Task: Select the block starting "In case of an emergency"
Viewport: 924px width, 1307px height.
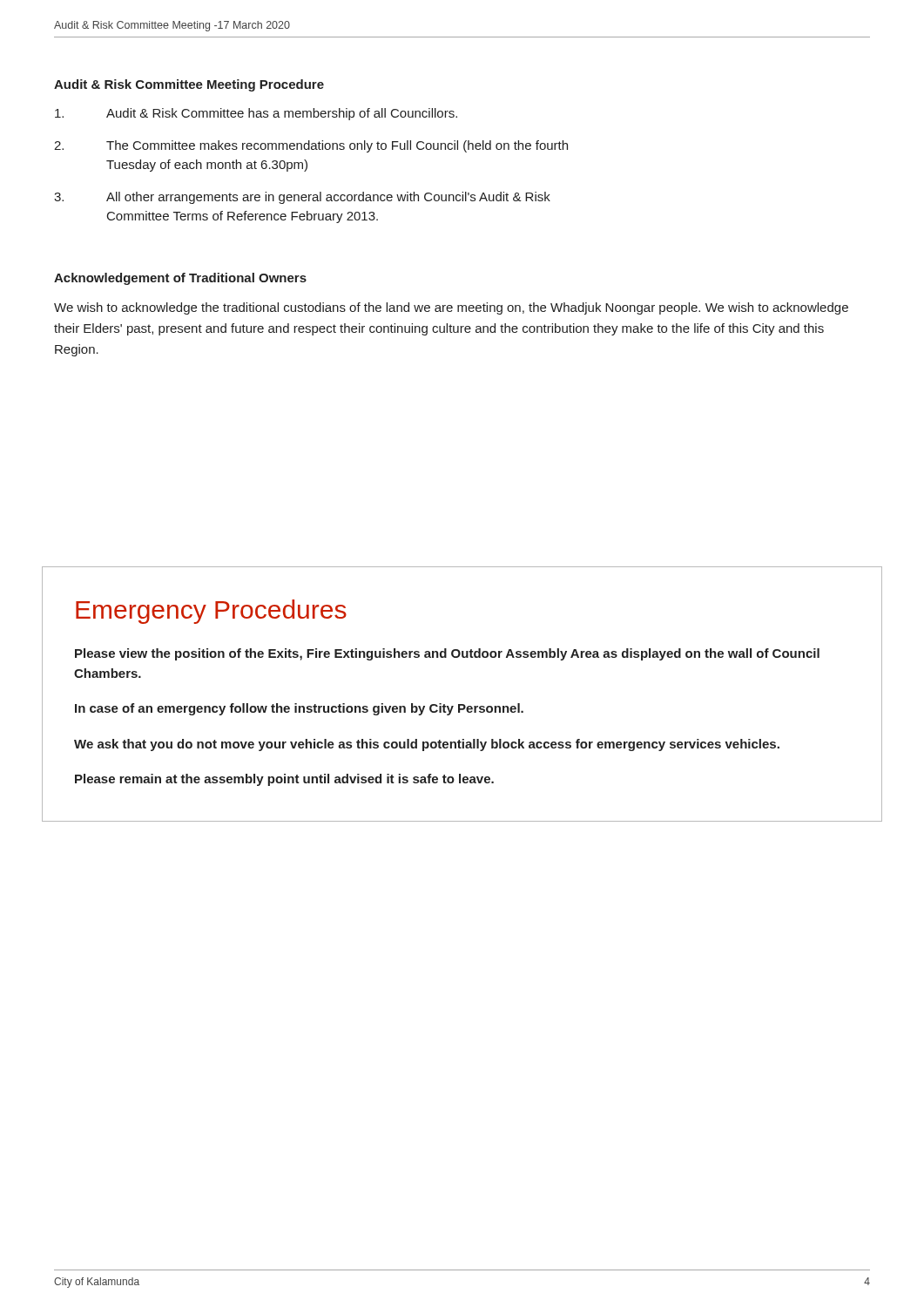Action: (x=299, y=708)
